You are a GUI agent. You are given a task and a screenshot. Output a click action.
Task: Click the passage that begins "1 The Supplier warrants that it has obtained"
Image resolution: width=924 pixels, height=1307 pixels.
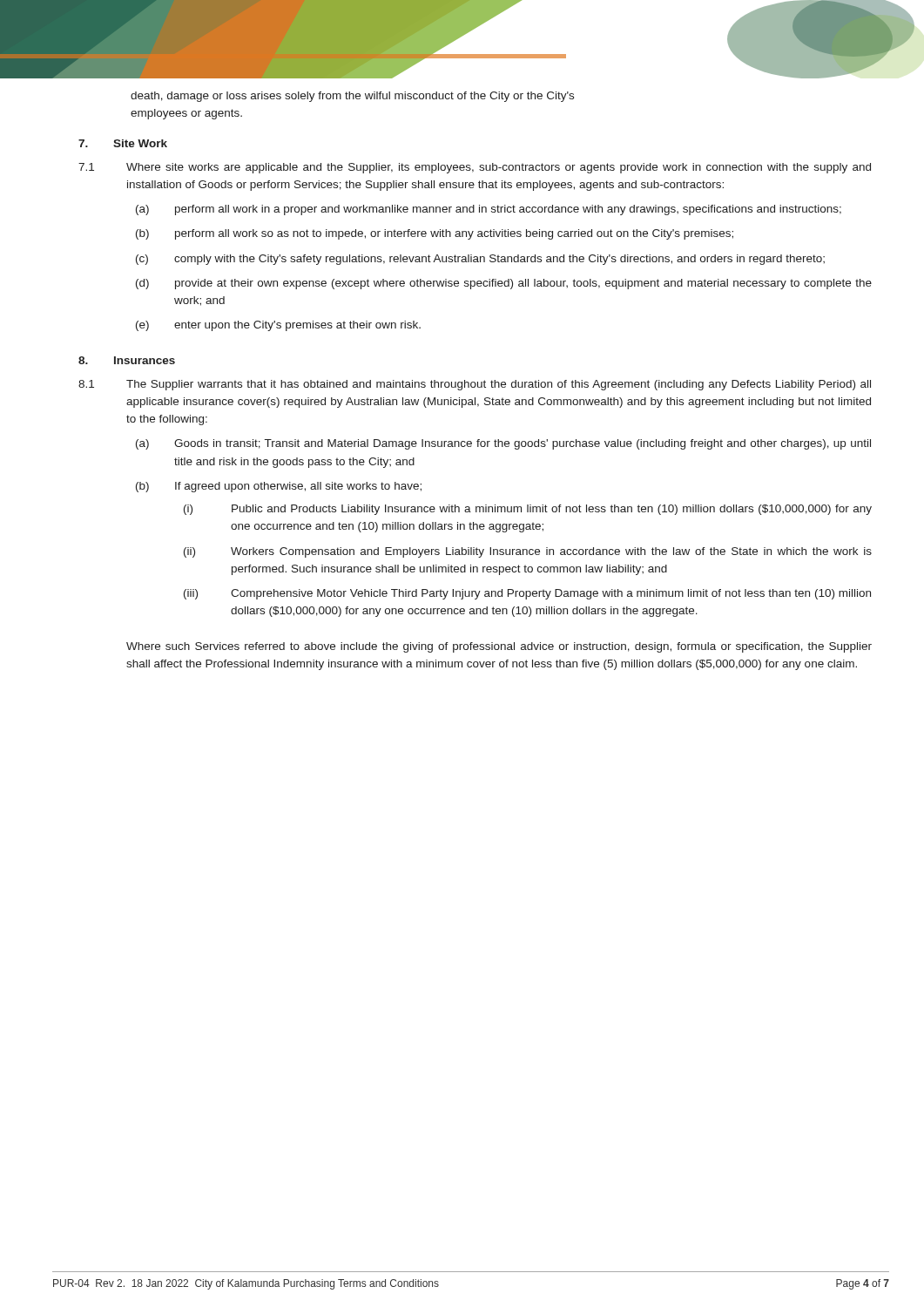click(475, 527)
